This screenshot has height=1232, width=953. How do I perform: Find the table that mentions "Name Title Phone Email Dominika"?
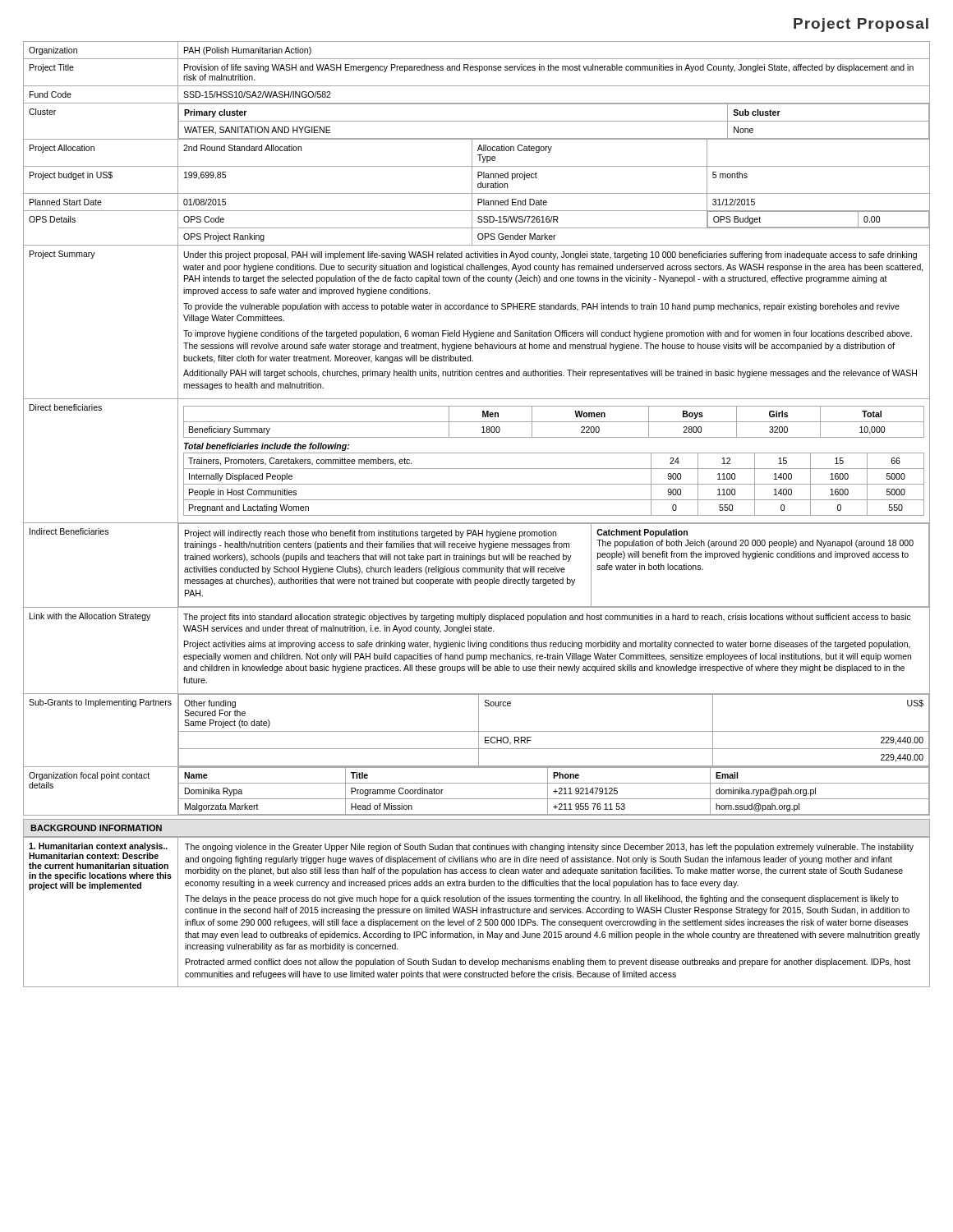coord(554,791)
